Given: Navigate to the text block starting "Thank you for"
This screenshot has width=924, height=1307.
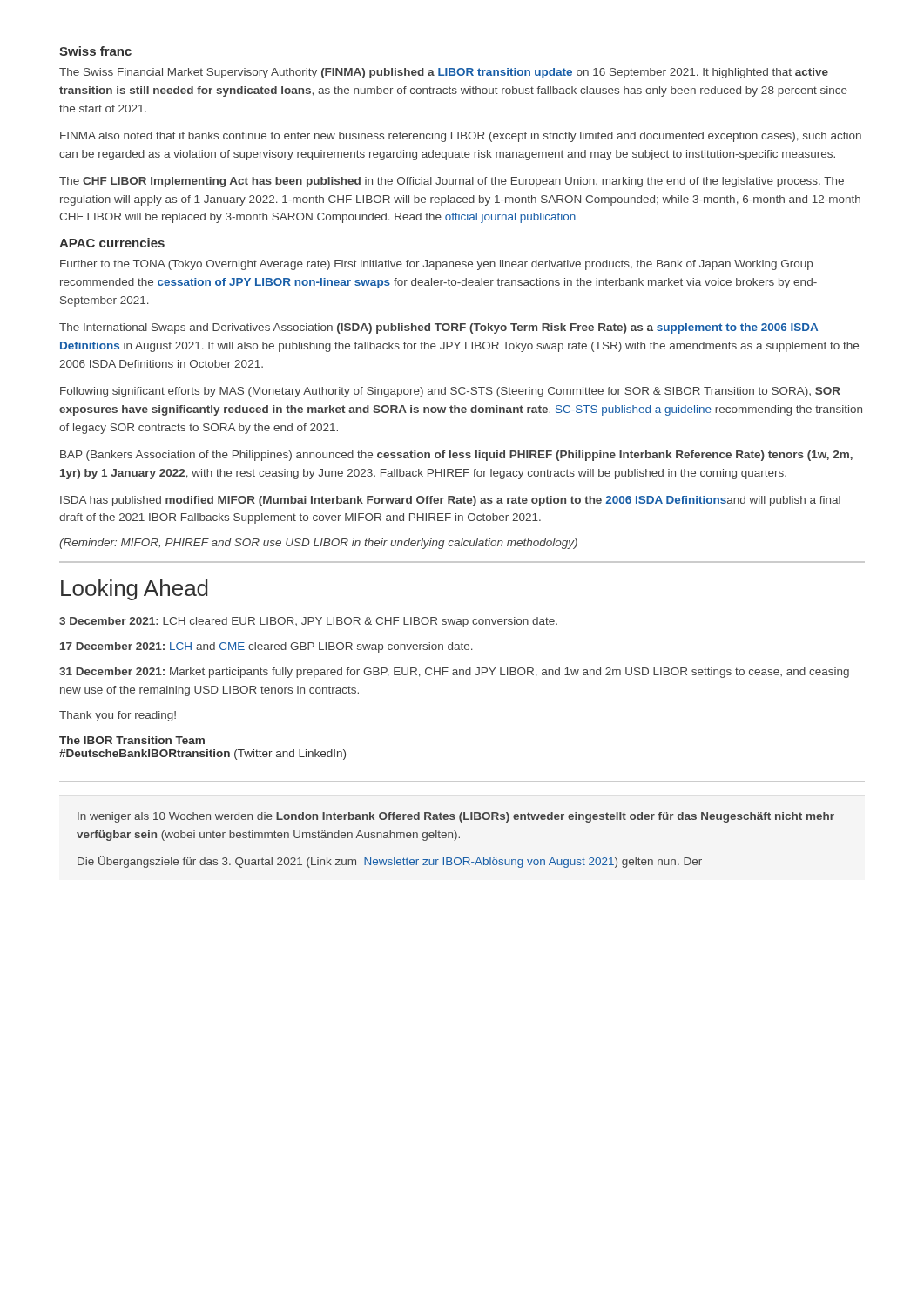Looking at the screenshot, I should (x=118, y=715).
